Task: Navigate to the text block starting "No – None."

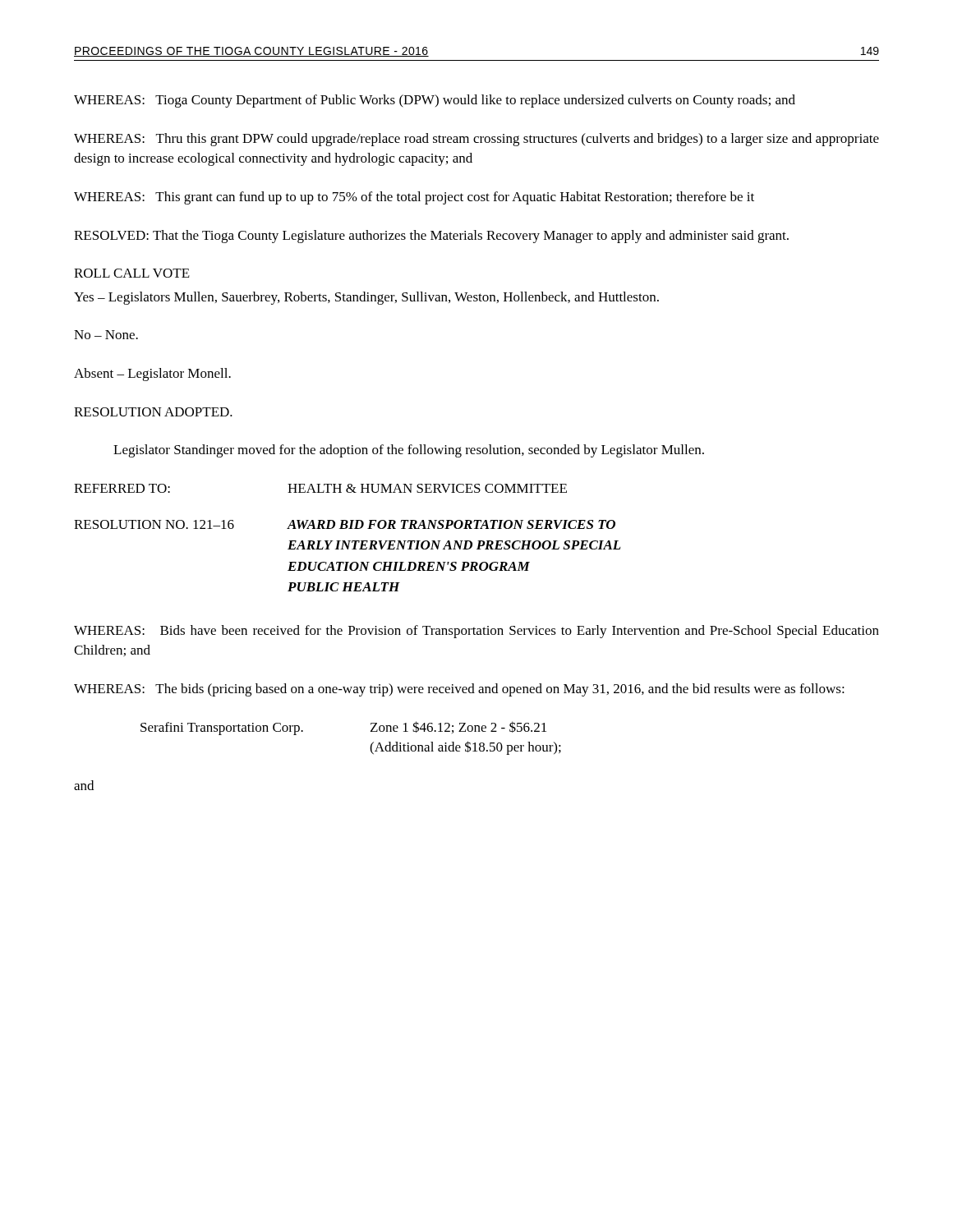Action: coord(106,335)
